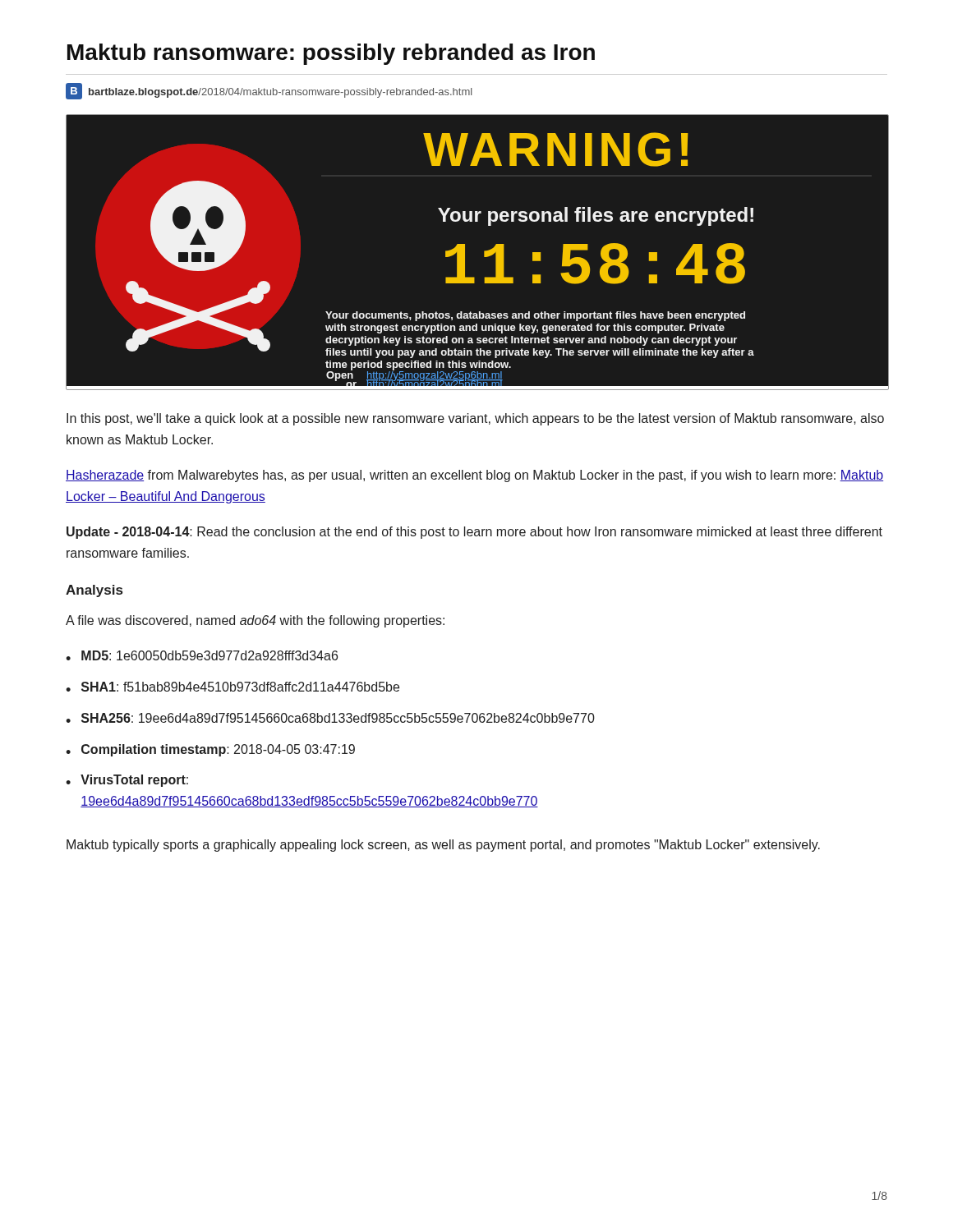Locate the section header
Screen dimensions: 1232x953
click(94, 590)
